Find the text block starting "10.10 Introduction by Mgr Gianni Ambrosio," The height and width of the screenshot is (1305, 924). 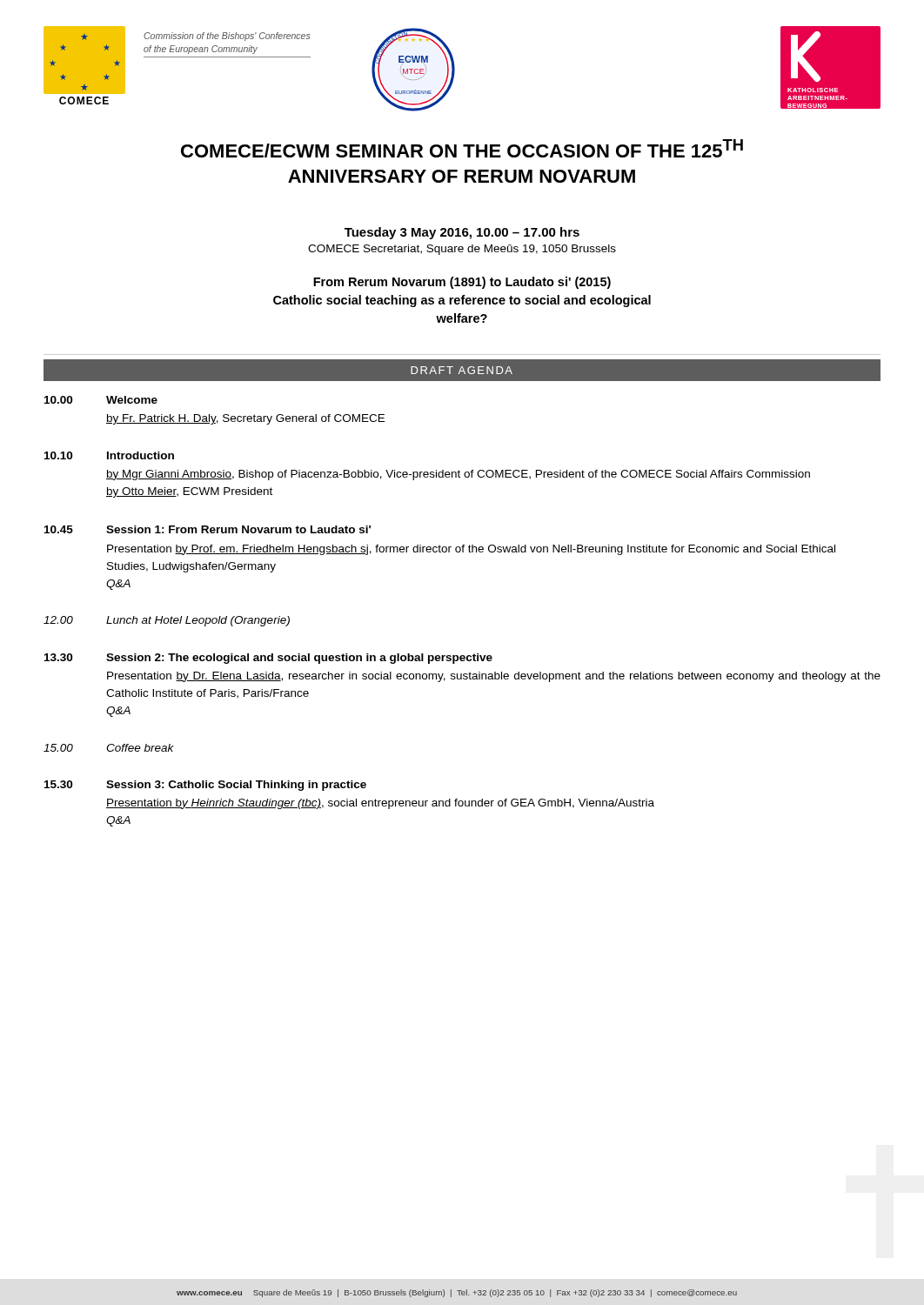462,474
